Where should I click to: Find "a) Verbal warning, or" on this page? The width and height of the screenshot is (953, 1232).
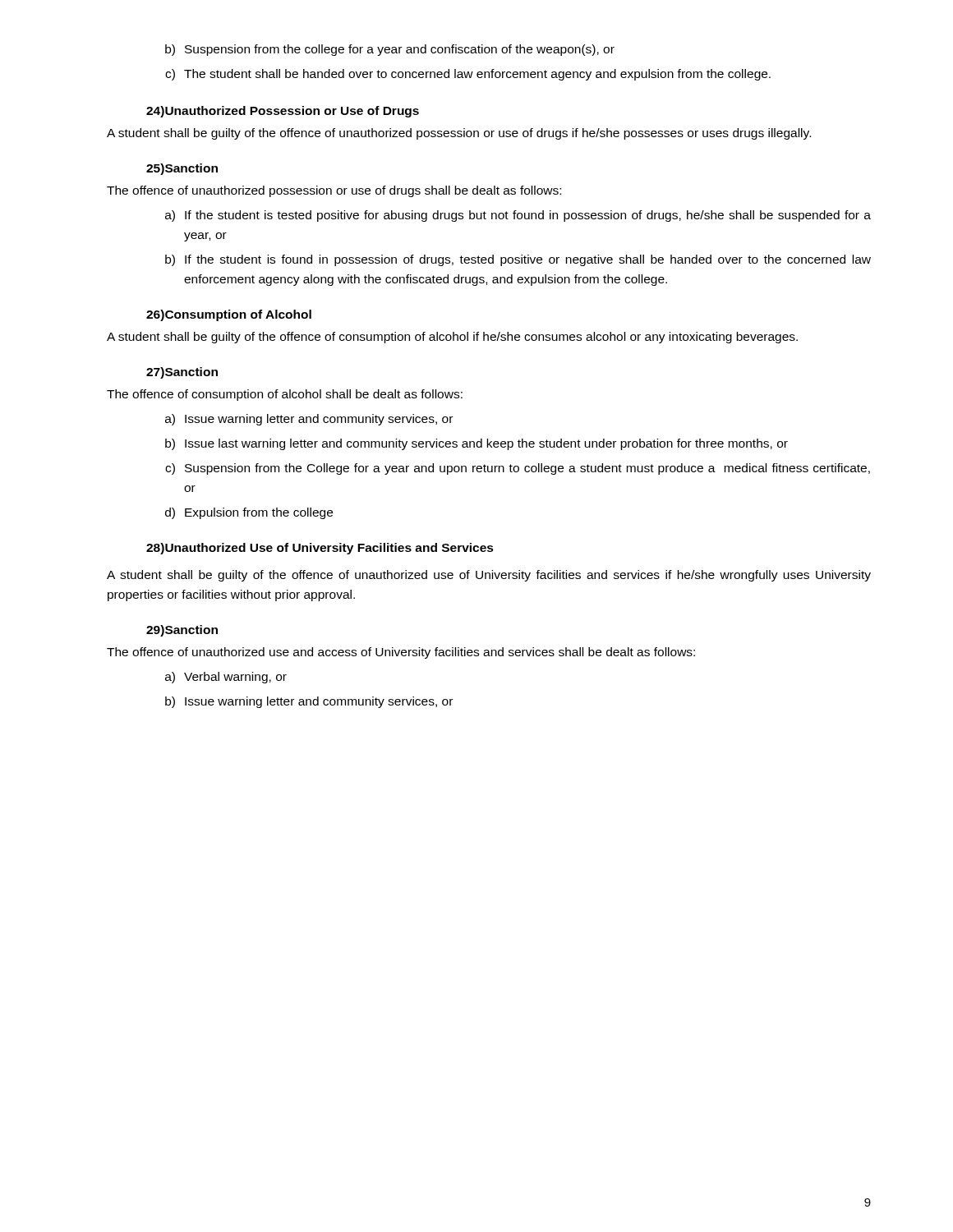point(226,678)
